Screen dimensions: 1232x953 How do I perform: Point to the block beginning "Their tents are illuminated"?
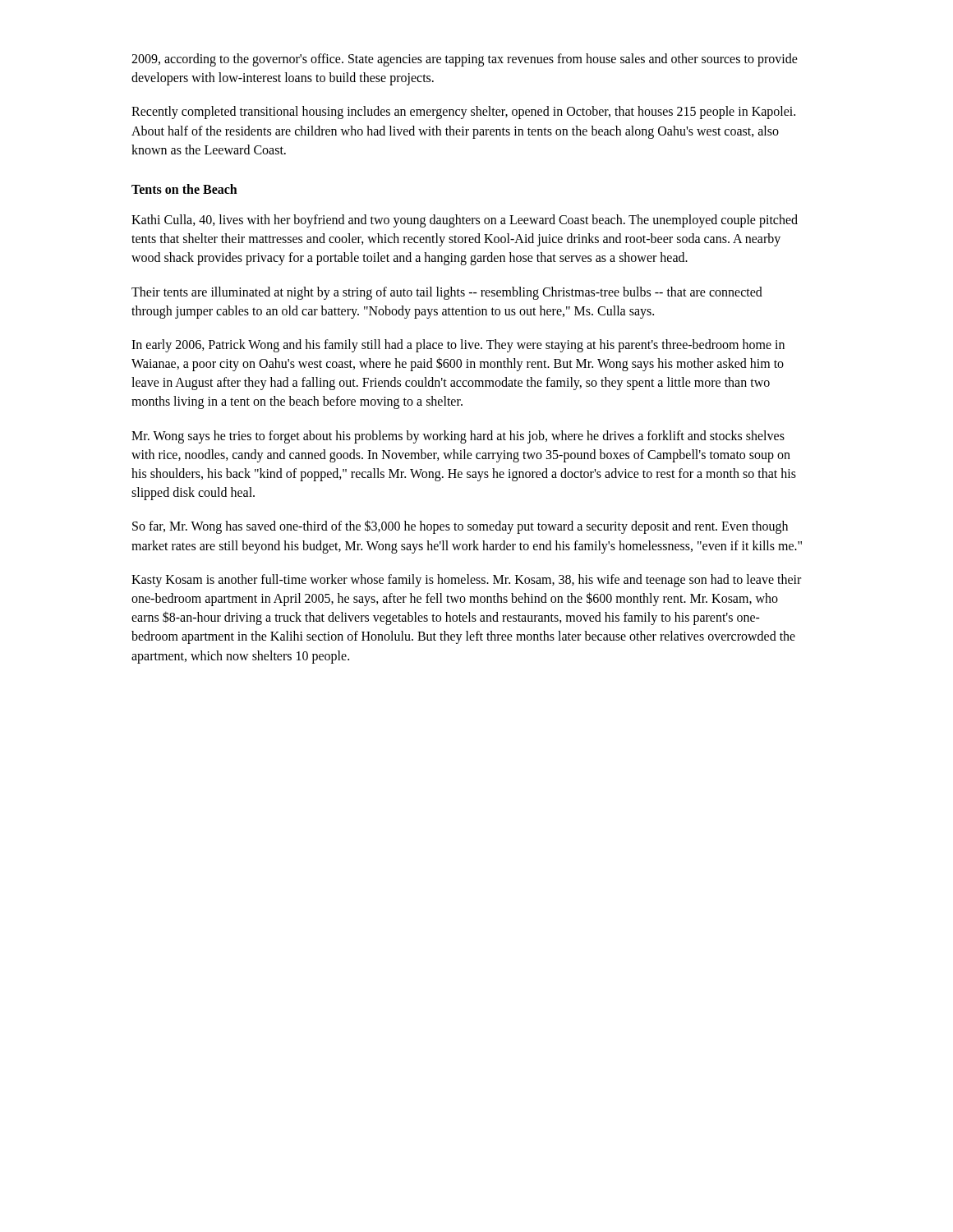tap(447, 301)
